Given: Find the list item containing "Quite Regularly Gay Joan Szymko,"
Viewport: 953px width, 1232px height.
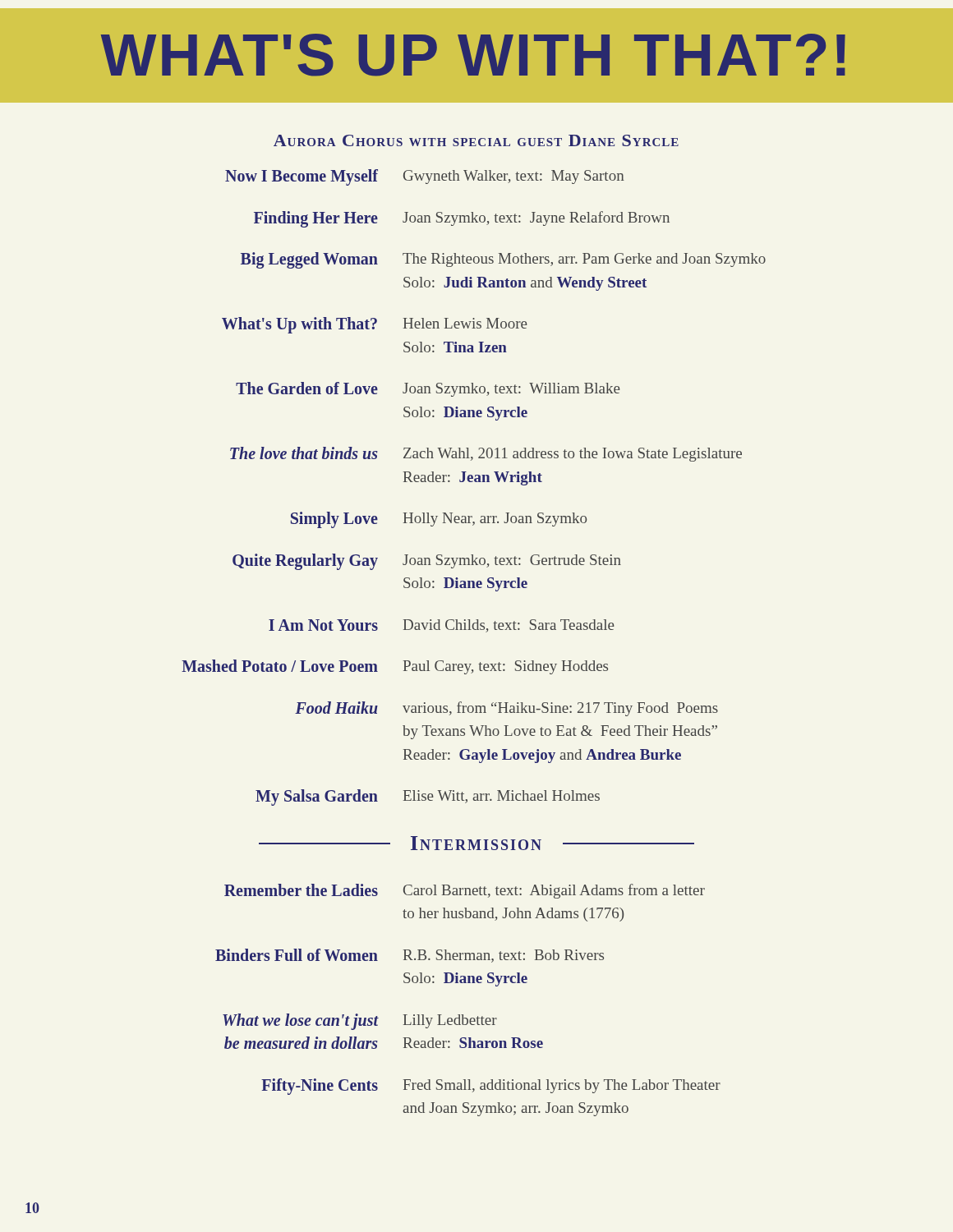Looking at the screenshot, I should 476,572.
